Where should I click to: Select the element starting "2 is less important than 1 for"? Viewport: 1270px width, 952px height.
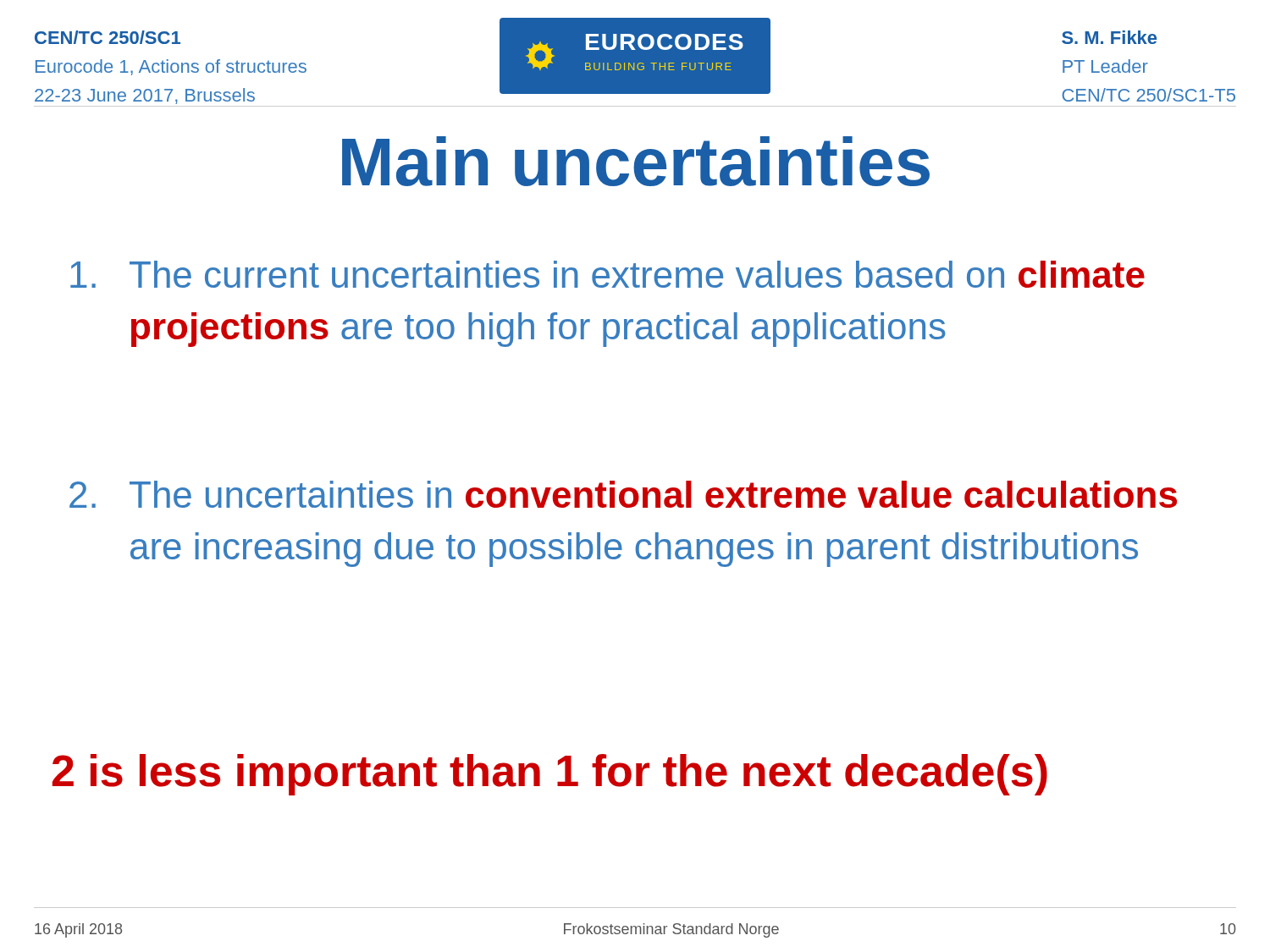tap(550, 771)
